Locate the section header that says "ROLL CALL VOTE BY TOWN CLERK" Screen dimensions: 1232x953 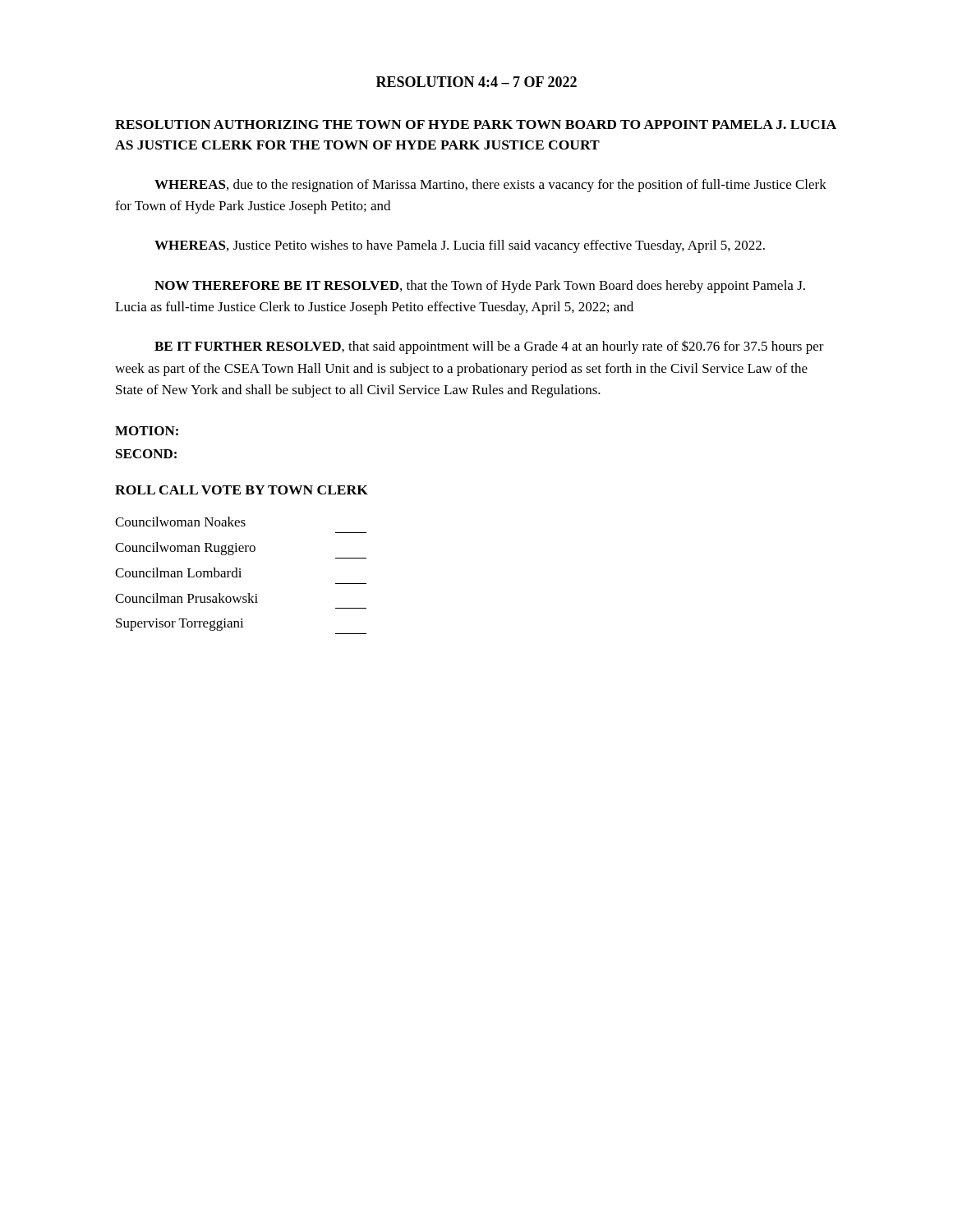(241, 490)
